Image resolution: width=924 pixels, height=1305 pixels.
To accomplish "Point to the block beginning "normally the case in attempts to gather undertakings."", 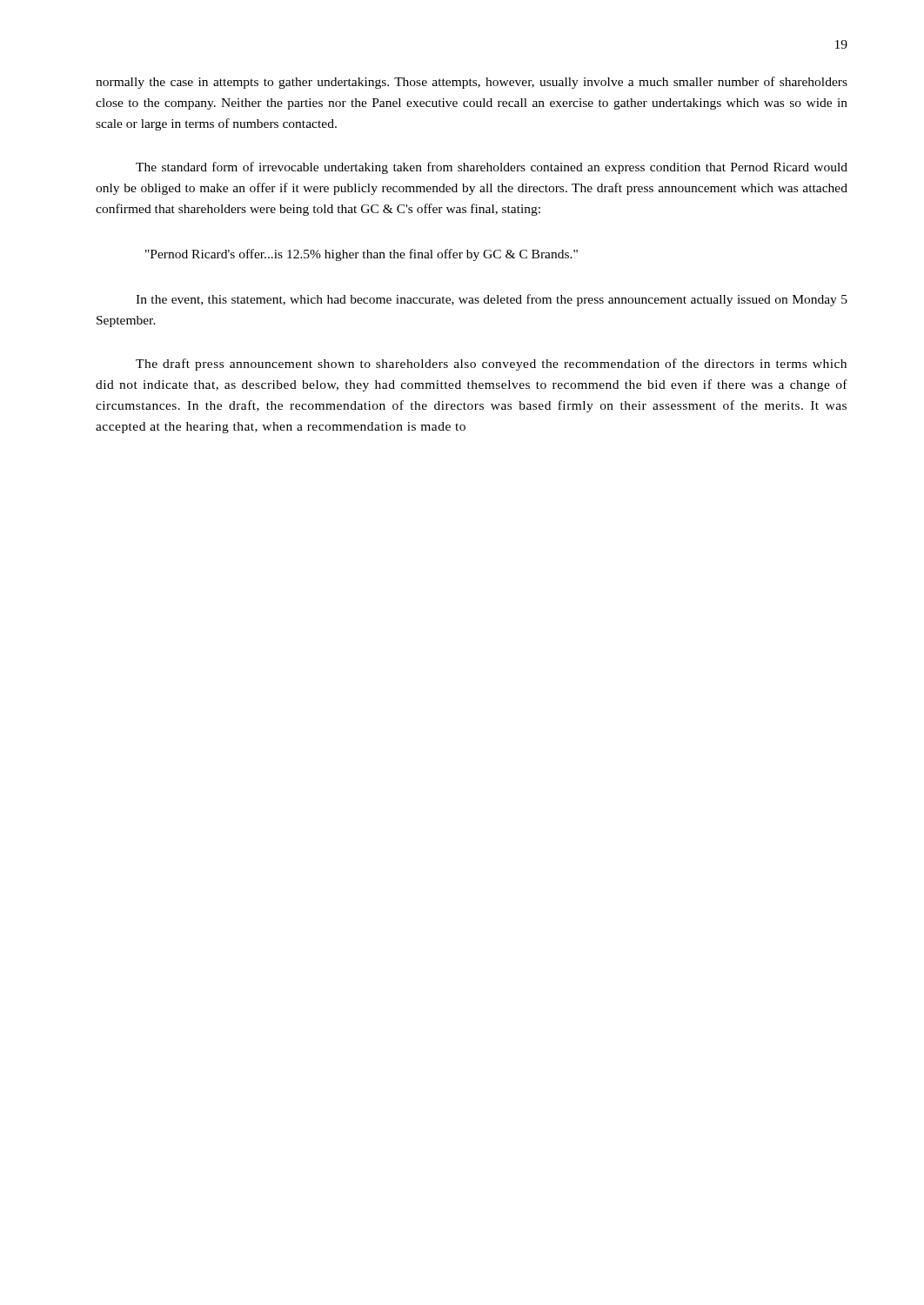I will pyautogui.click(x=472, y=102).
